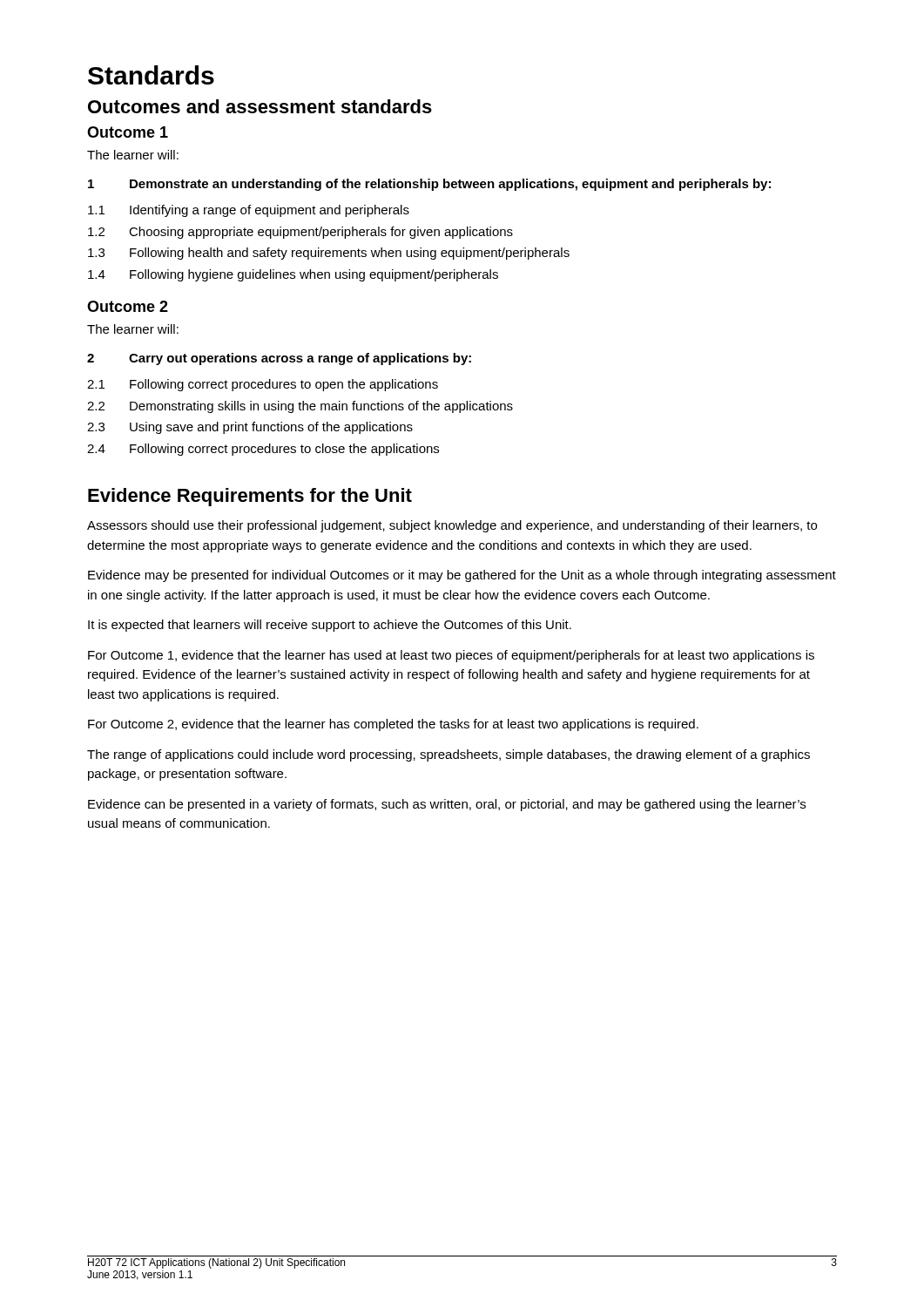Point to the text block starting "2 Carry out operations across"
Viewport: 924px width, 1307px height.
coord(462,358)
